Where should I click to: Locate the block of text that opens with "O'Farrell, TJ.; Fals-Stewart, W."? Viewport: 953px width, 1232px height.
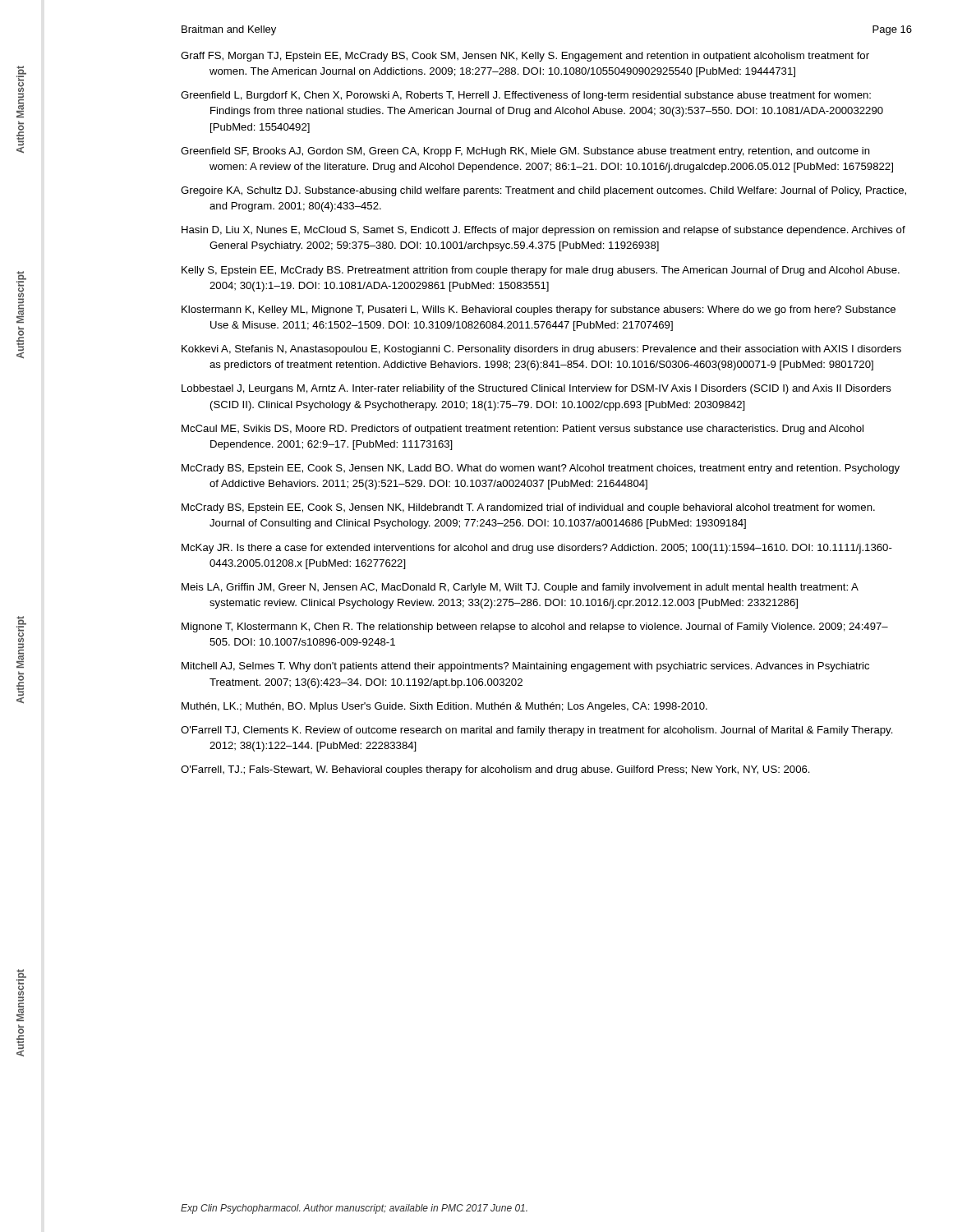coord(496,769)
